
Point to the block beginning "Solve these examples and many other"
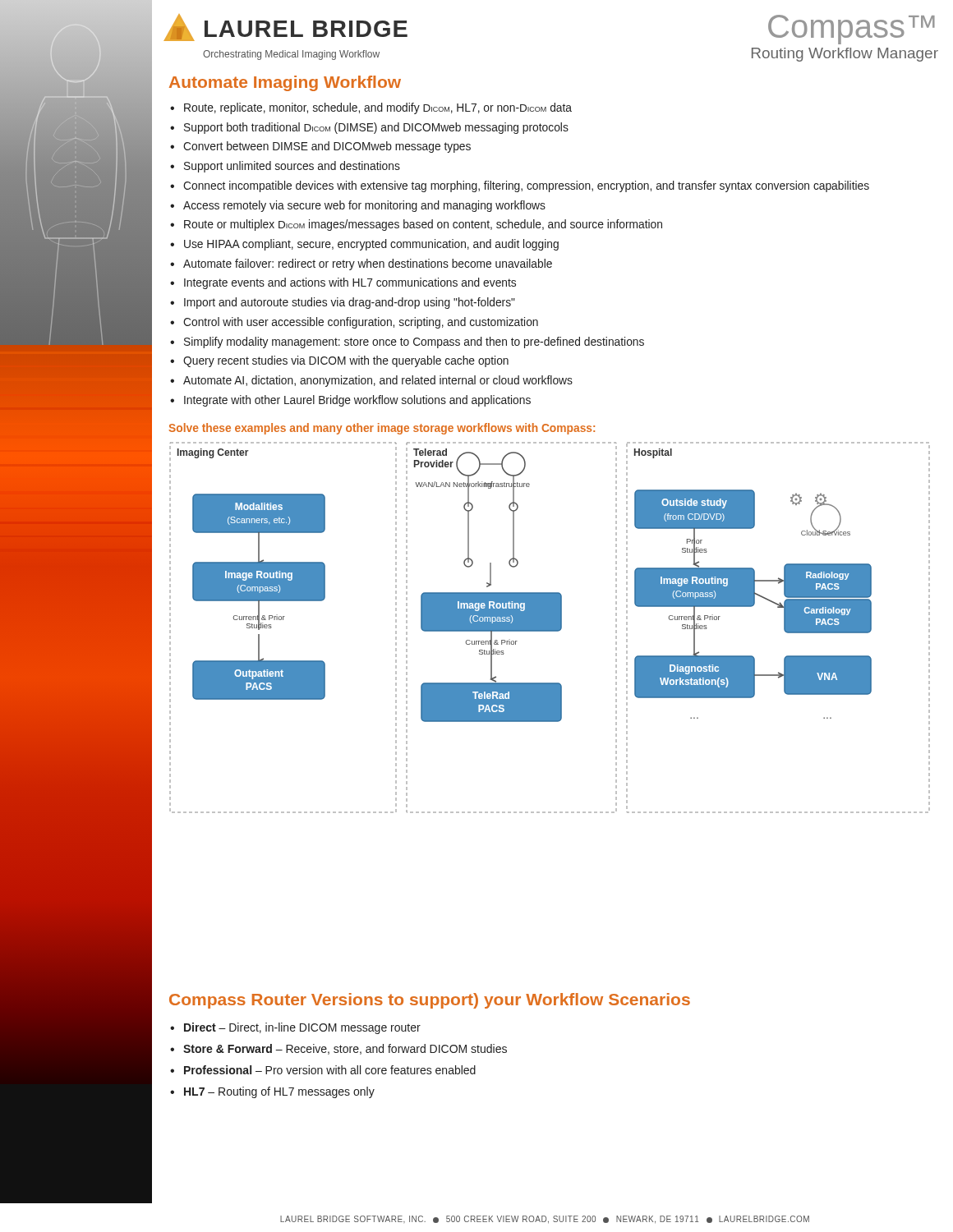click(382, 428)
